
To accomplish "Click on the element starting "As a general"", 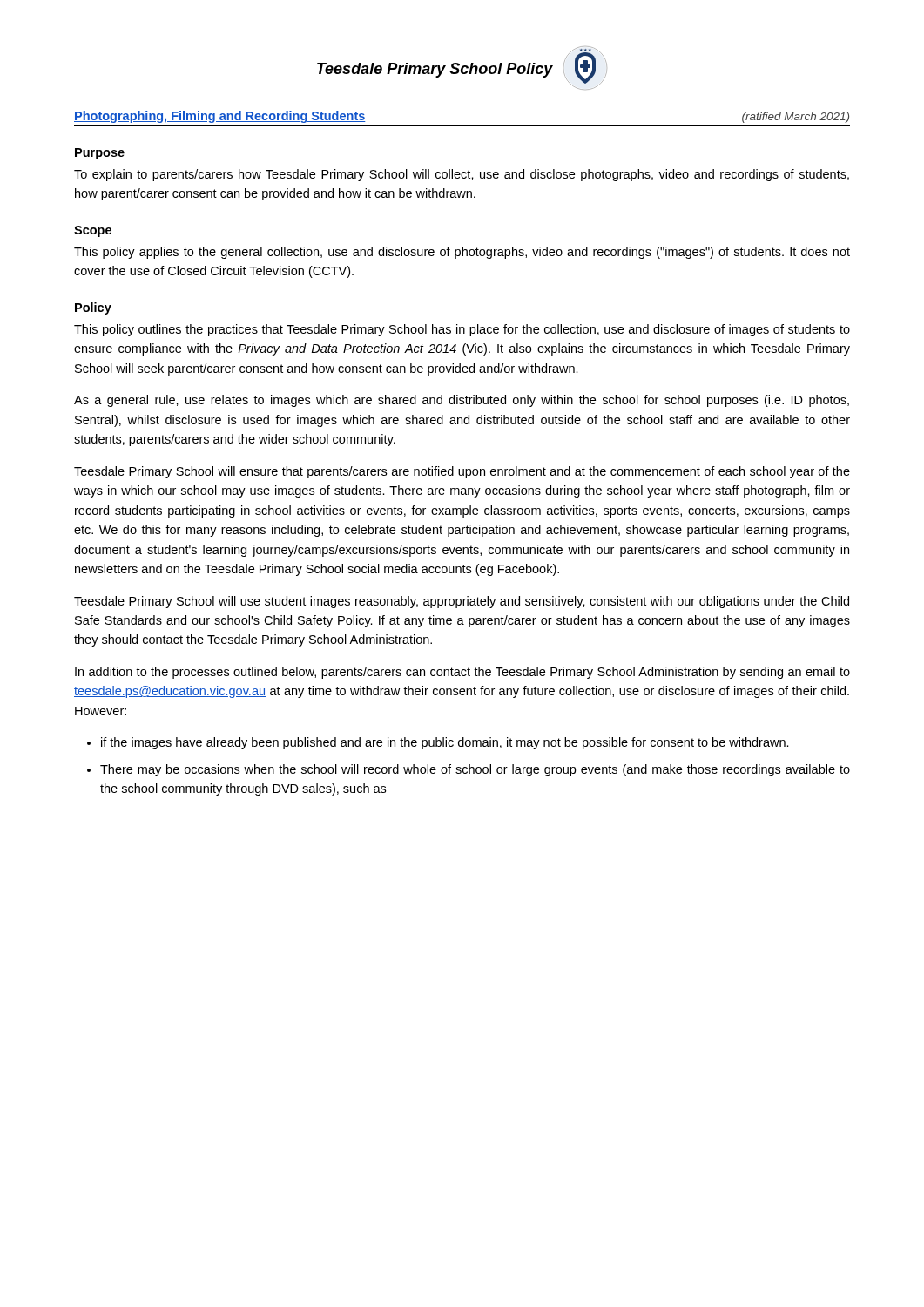I will 462,420.
